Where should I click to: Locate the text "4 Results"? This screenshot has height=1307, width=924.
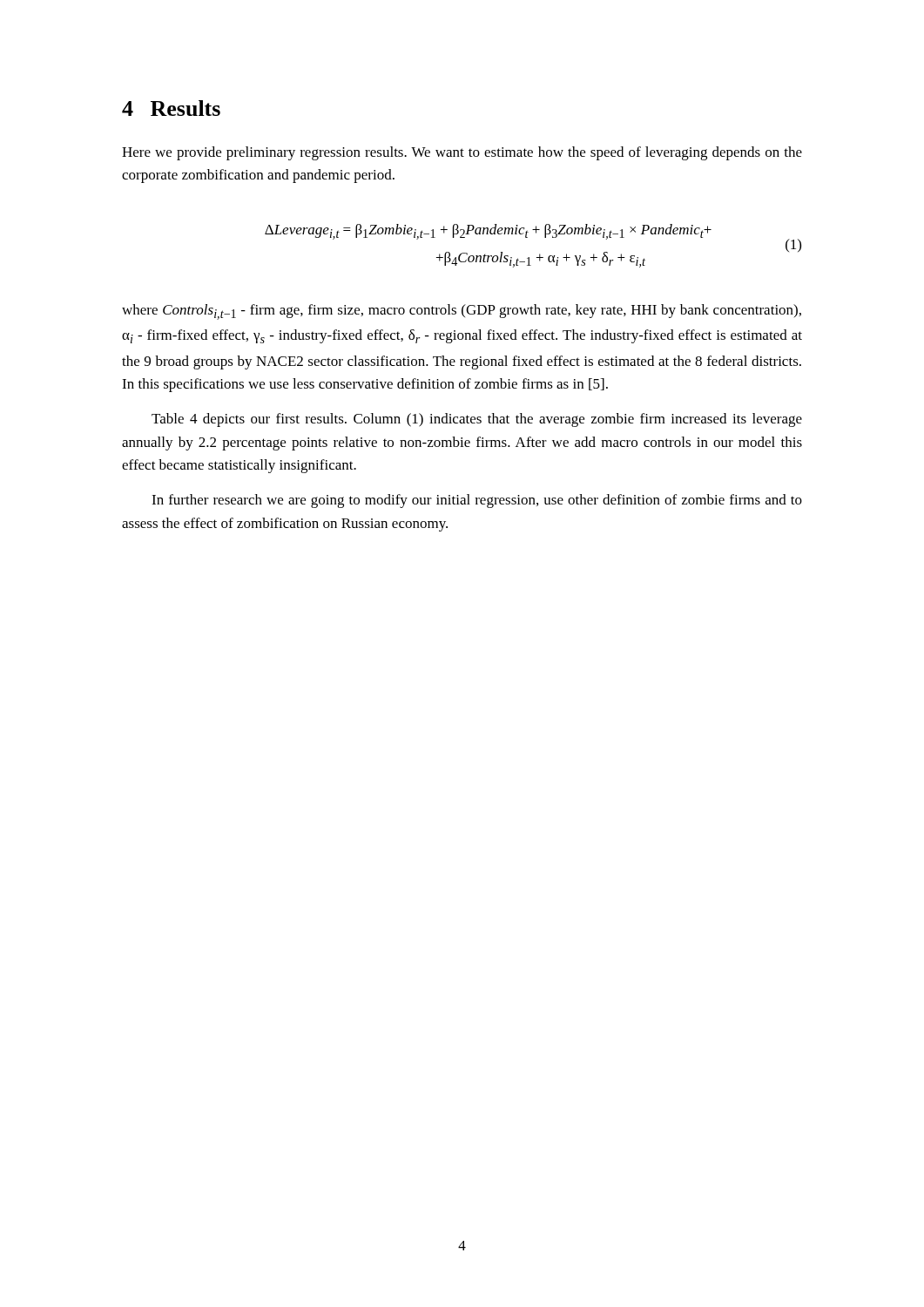click(x=171, y=108)
